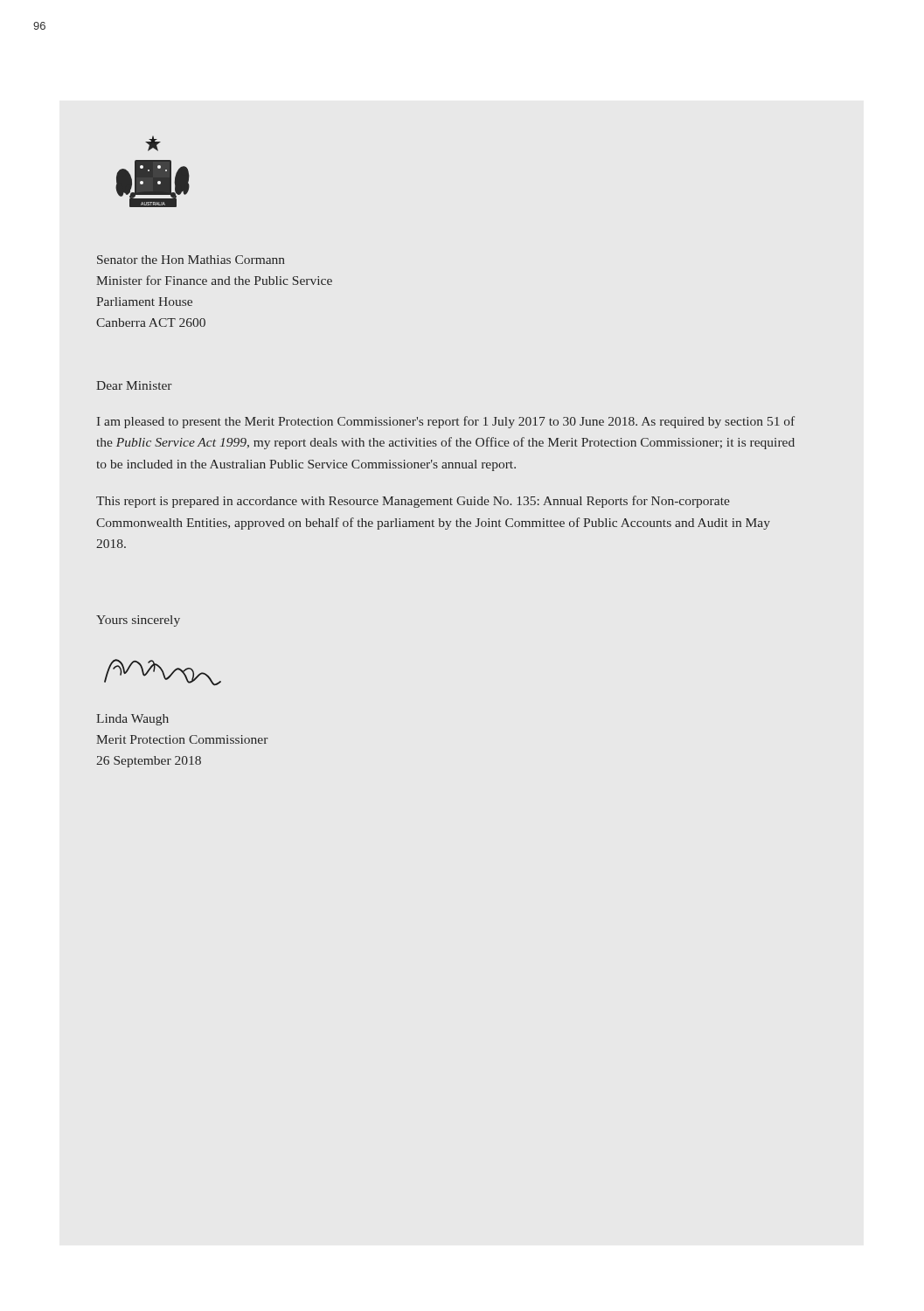Point to the passage starting "I am pleased to present the Merit"
The height and width of the screenshot is (1311, 924).
[446, 422]
